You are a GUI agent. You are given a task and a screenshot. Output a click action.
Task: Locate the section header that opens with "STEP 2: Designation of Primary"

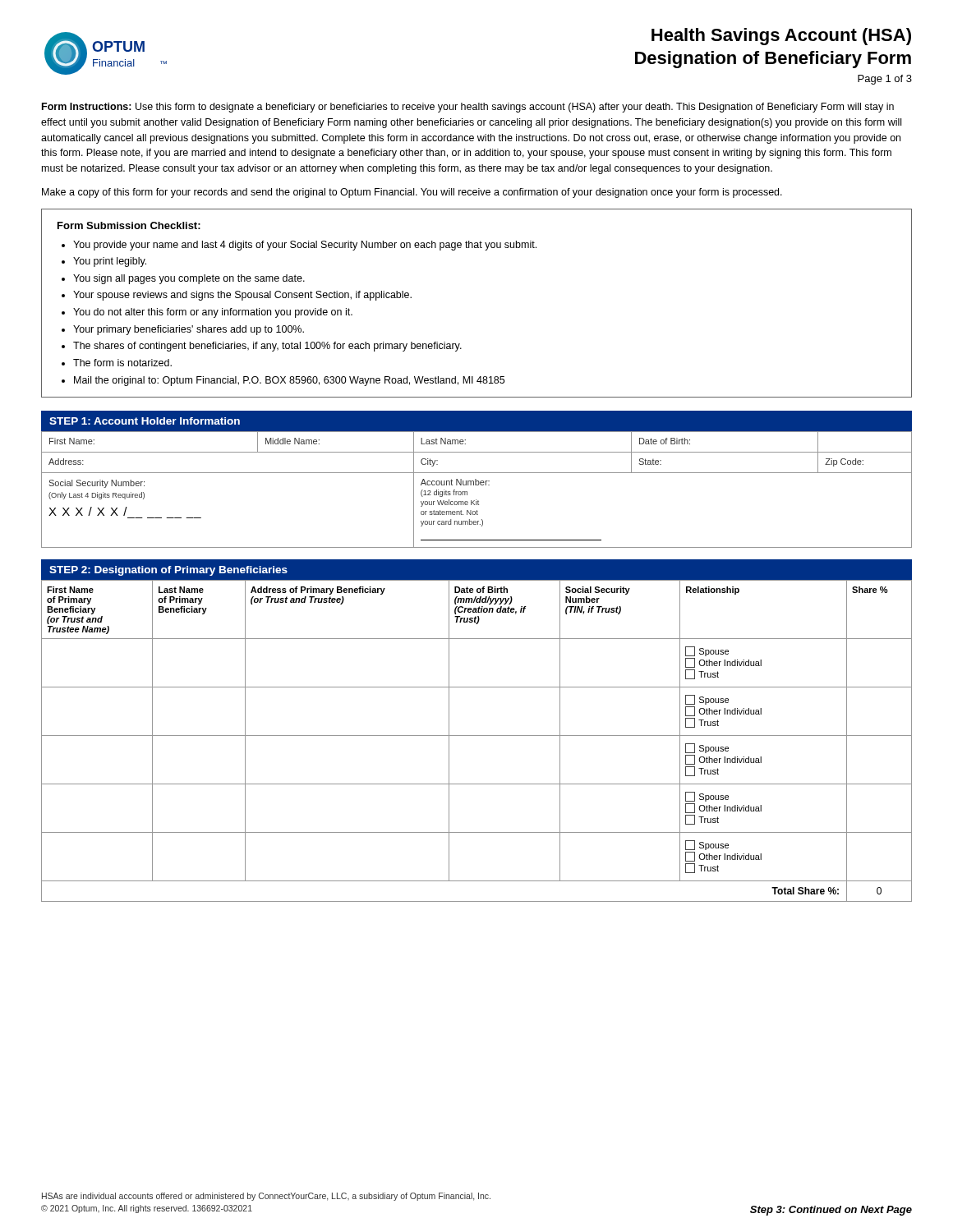(168, 570)
